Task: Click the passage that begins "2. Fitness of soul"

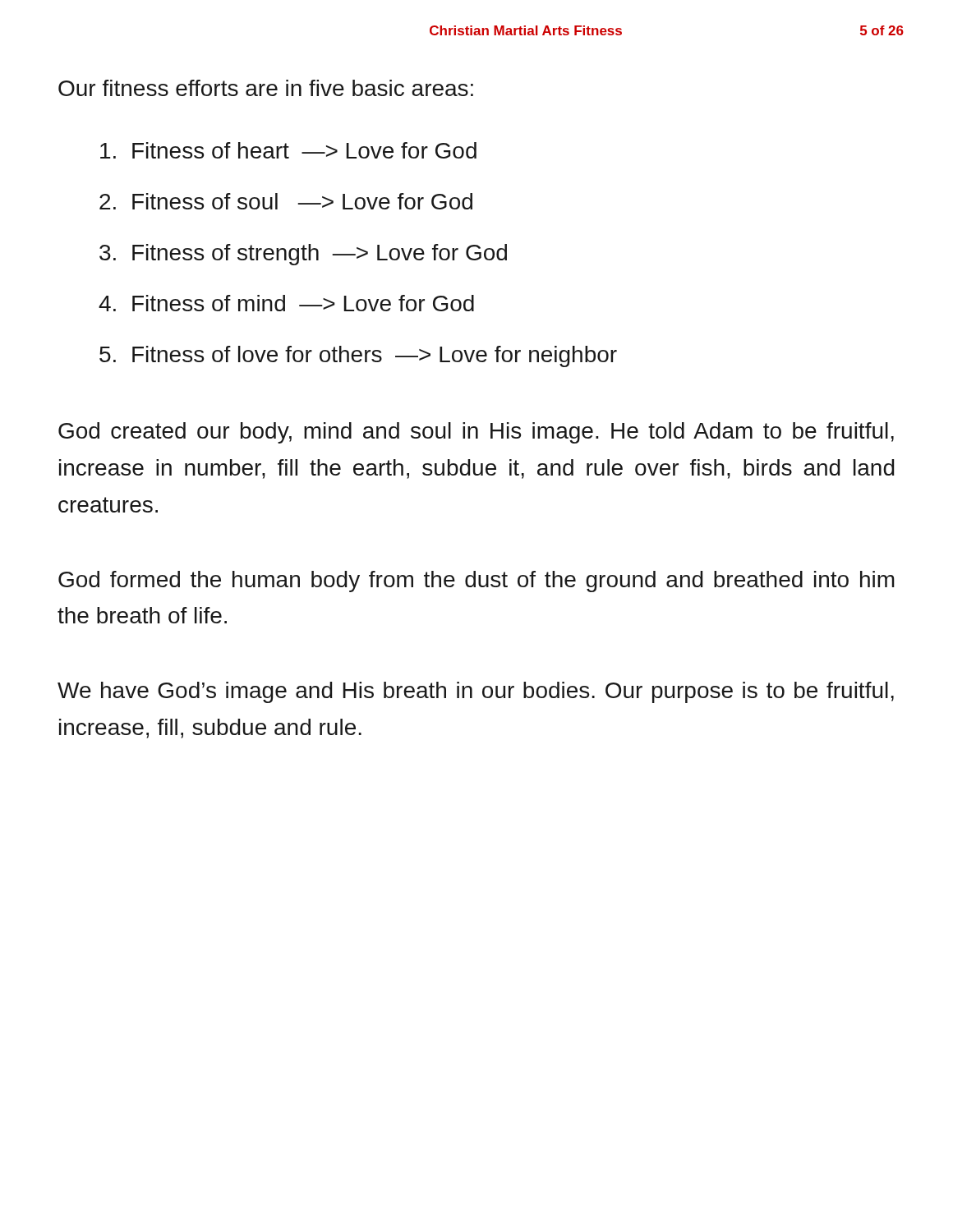Action: pyautogui.click(x=286, y=202)
